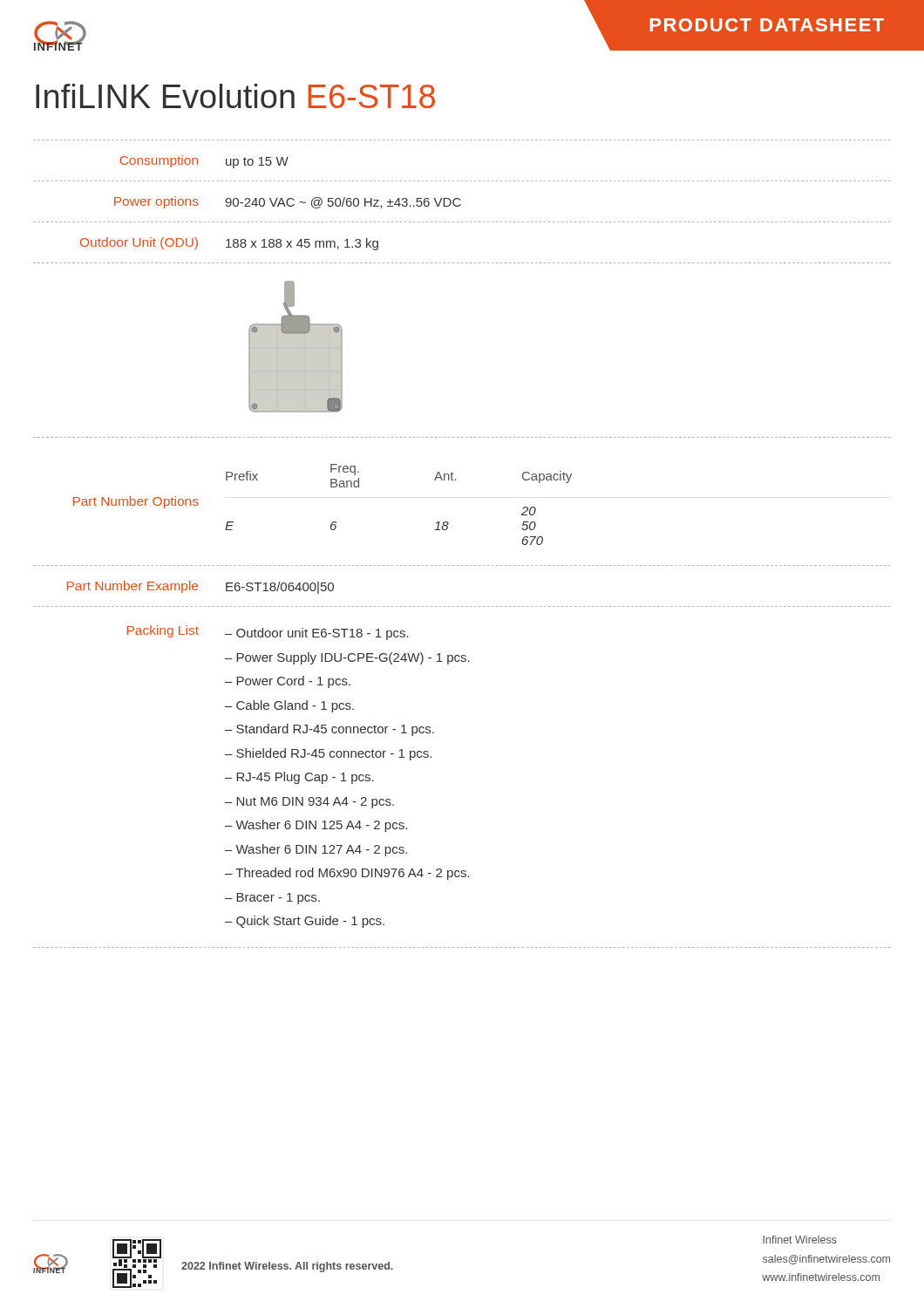Select the list item that says "– Standard RJ-45 connector - 1 pcs."
924x1308 pixels.
[330, 729]
